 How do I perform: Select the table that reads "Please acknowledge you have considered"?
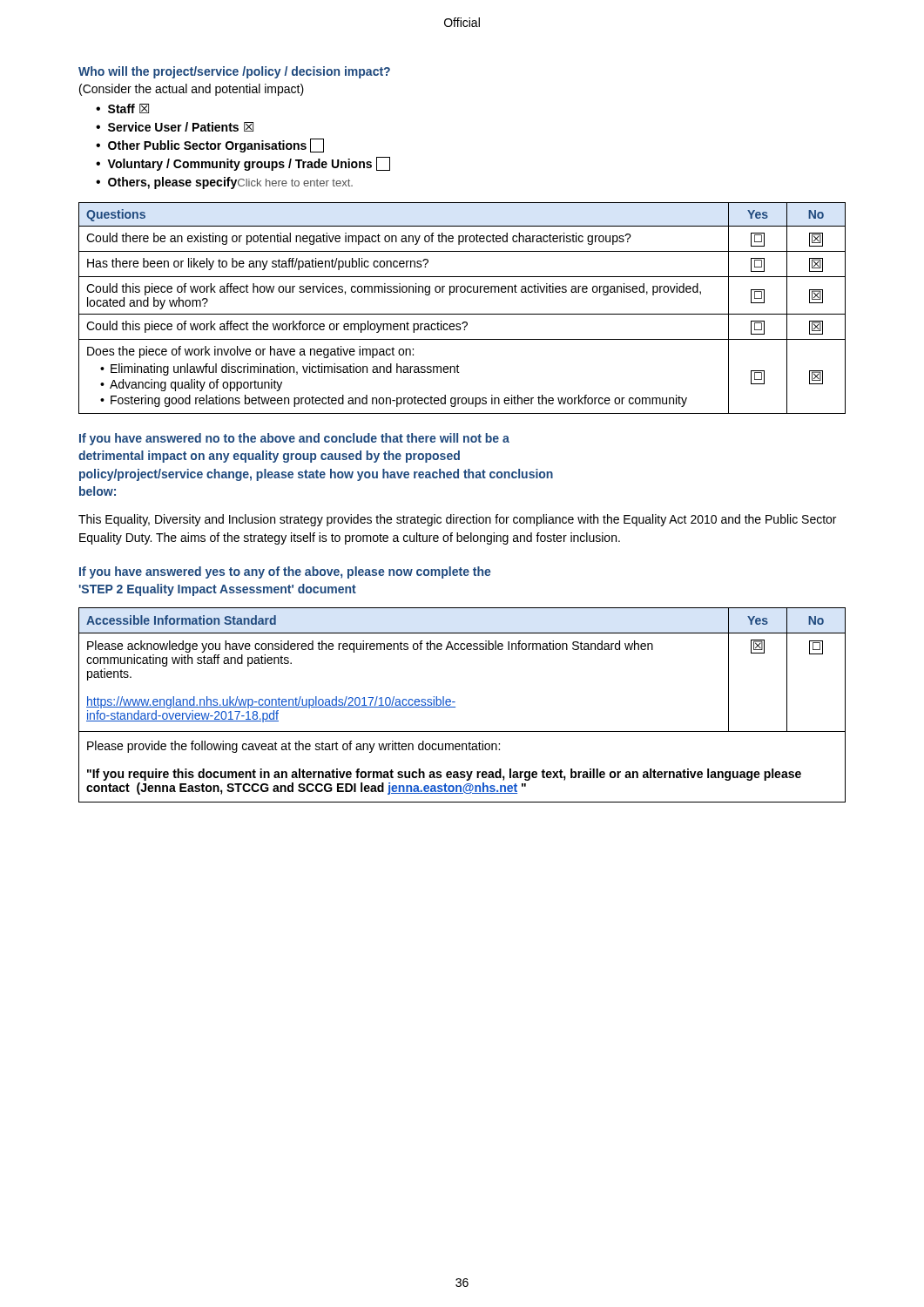pos(462,705)
